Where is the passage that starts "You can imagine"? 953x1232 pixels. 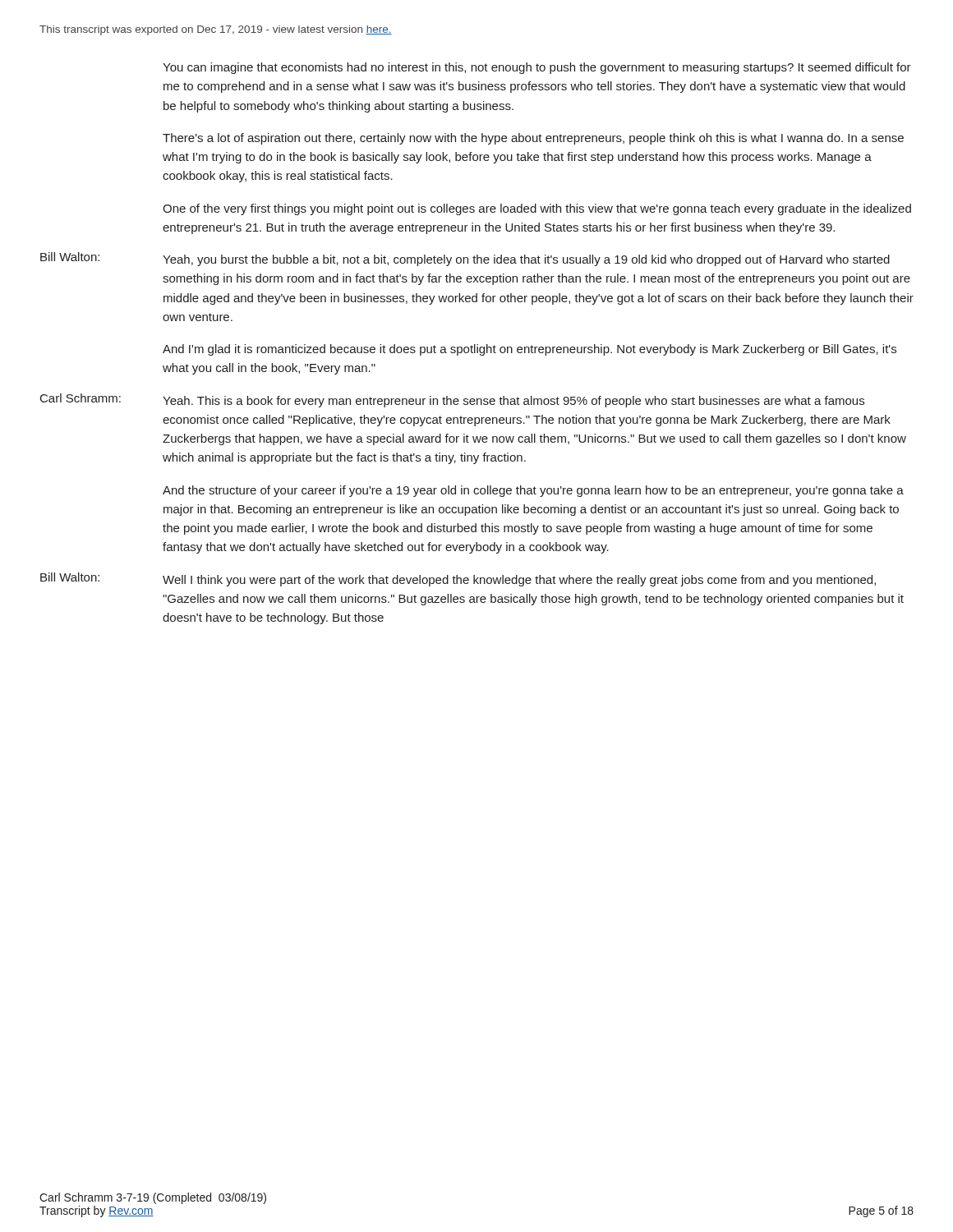click(537, 86)
